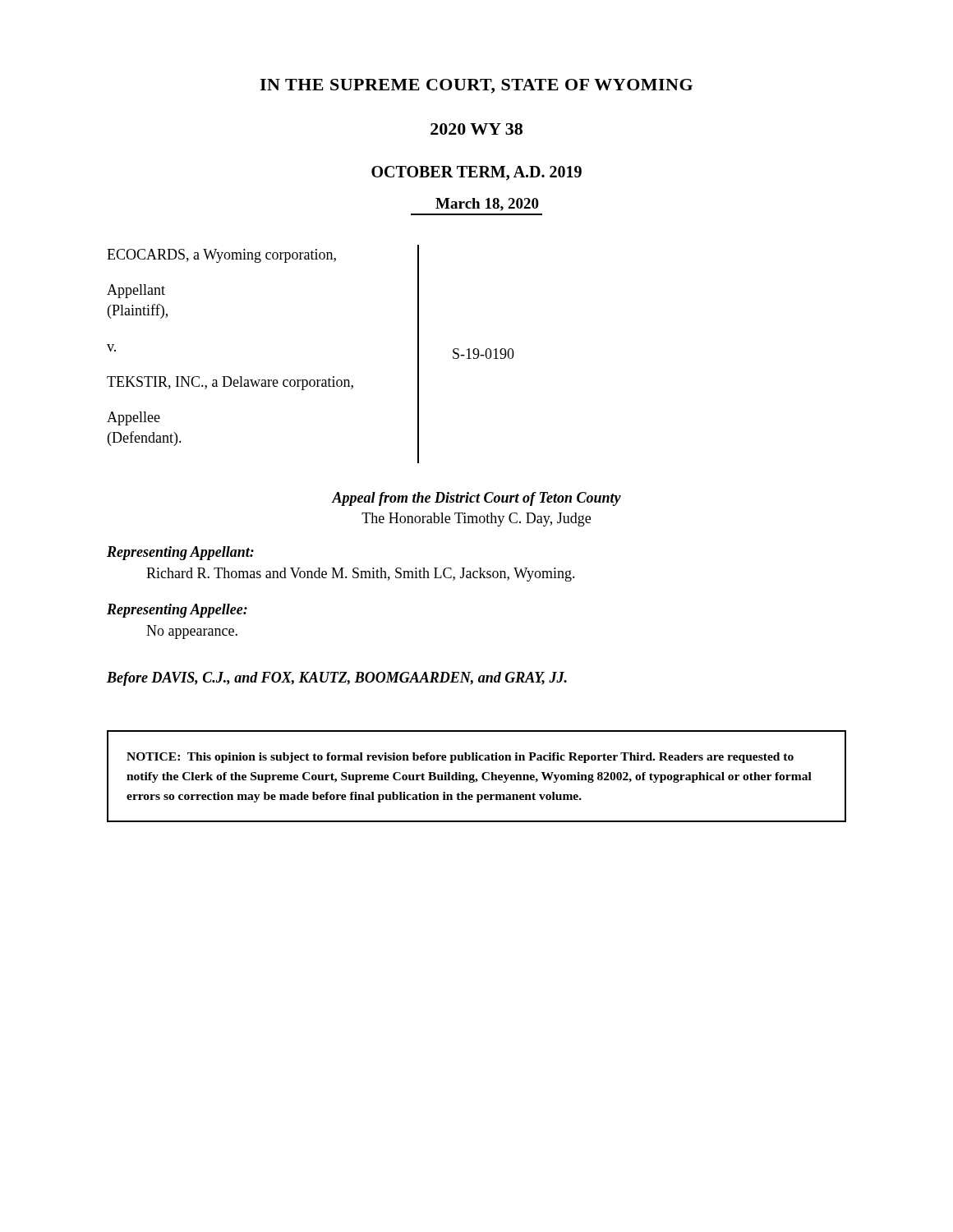This screenshot has height=1232, width=953.
Task: Where does it say "TEKSTIR, INC., a Delaware corporation,"?
Action: 230,382
